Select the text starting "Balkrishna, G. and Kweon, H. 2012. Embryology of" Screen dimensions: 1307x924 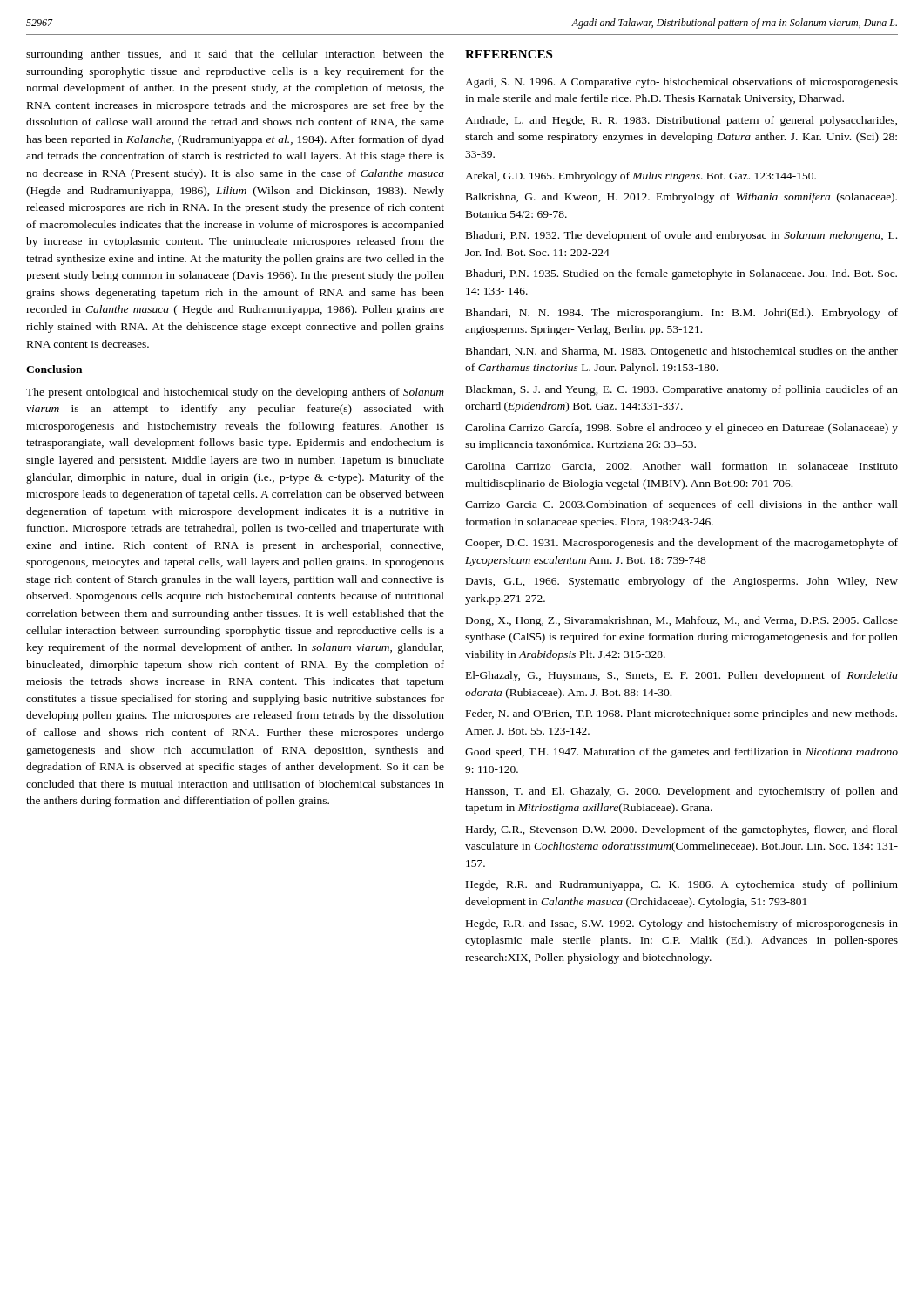click(681, 205)
